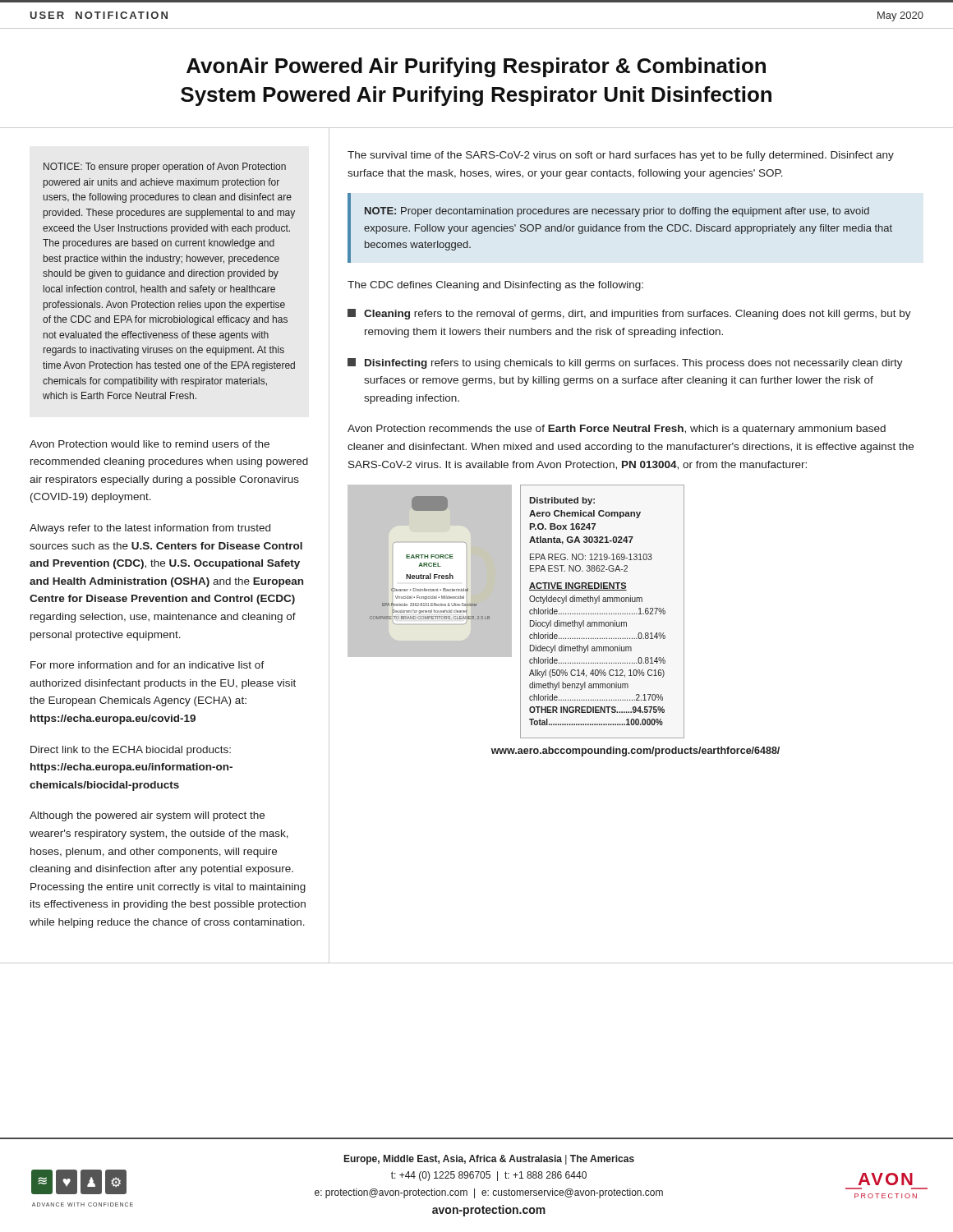Select a caption
Image resolution: width=953 pixels, height=1232 pixels.
[x=635, y=751]
